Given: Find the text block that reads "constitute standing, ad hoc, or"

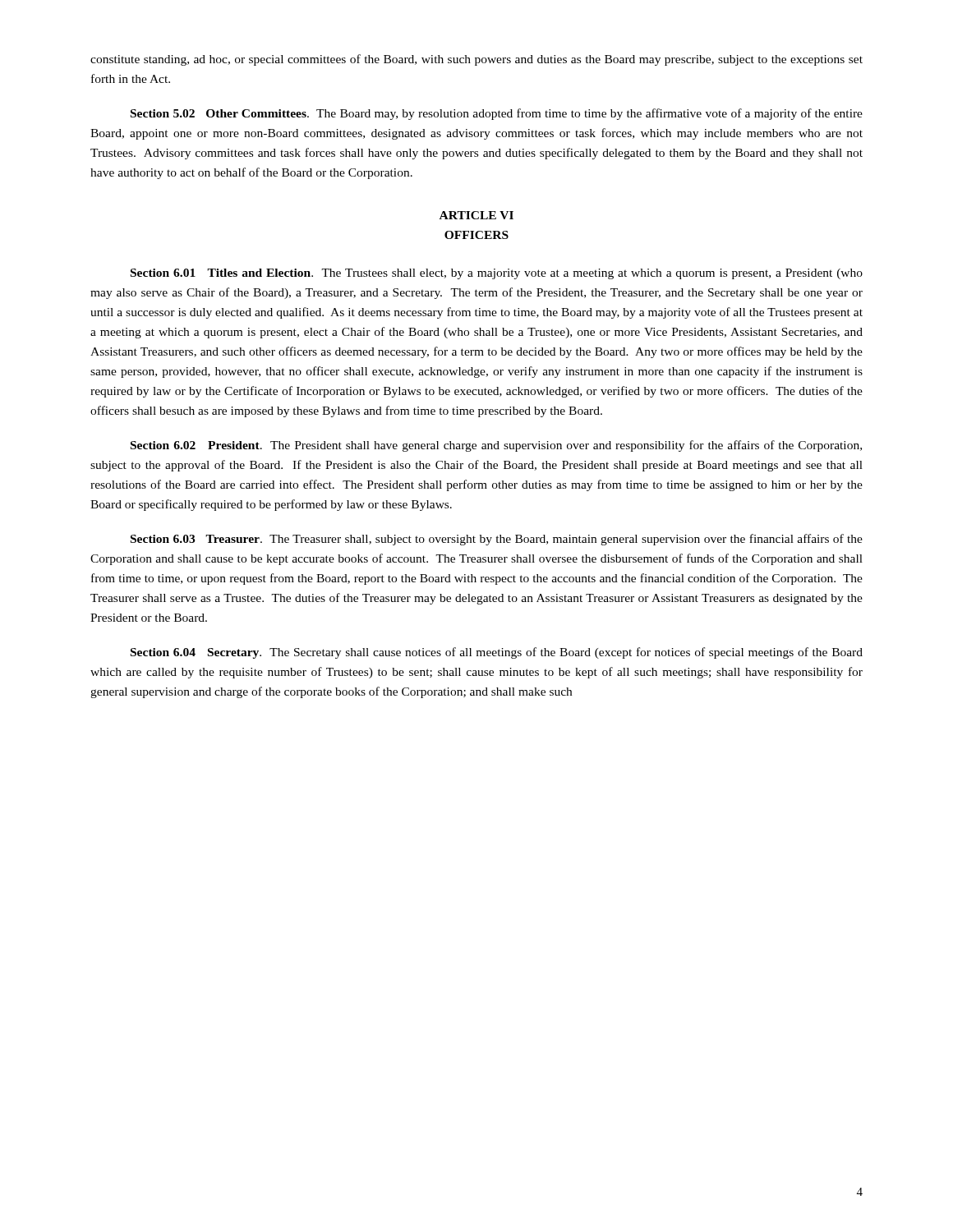Looking at the screenshot, I should tap(476, 69).
